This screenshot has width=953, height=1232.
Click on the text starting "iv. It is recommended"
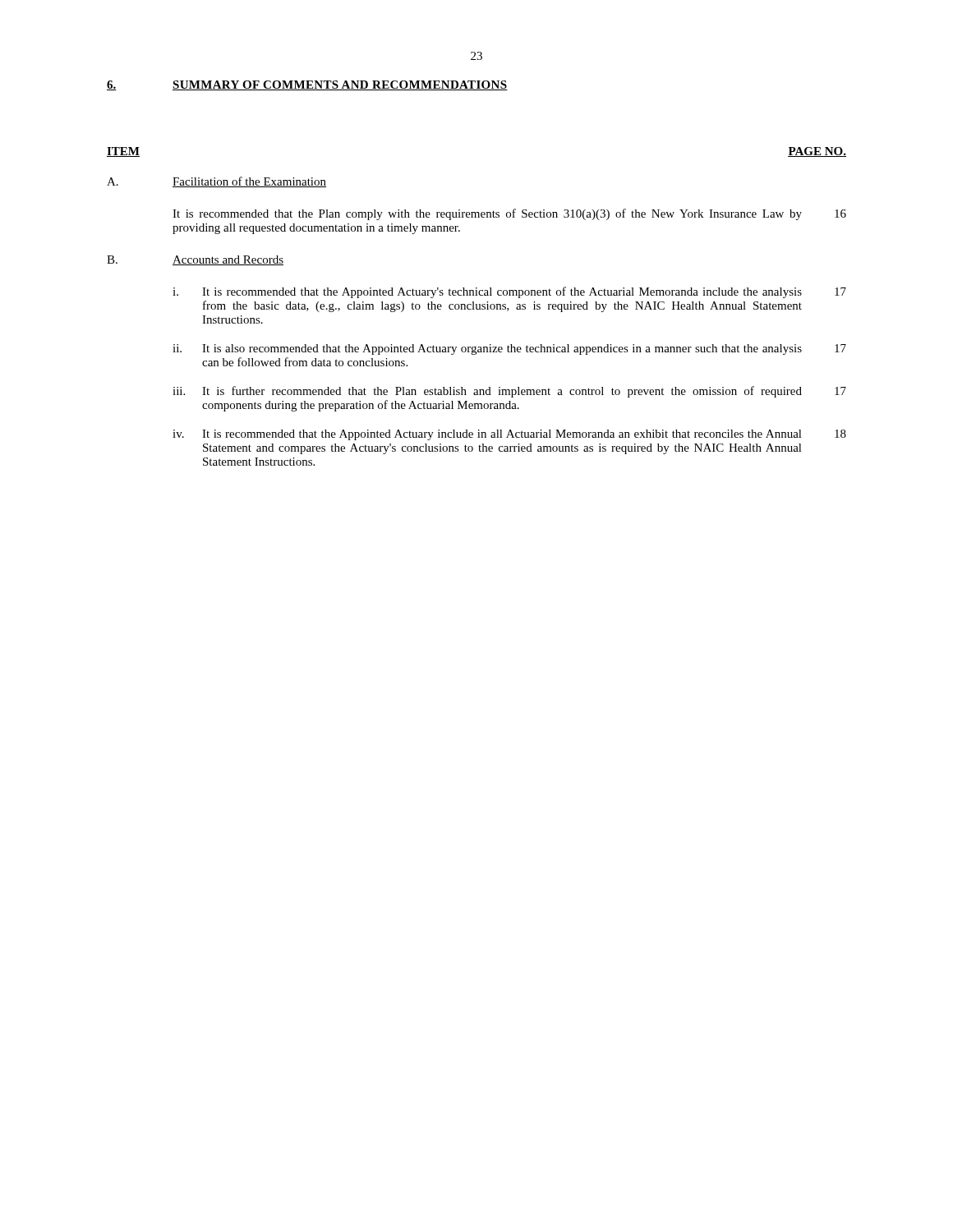coord(509,448)
